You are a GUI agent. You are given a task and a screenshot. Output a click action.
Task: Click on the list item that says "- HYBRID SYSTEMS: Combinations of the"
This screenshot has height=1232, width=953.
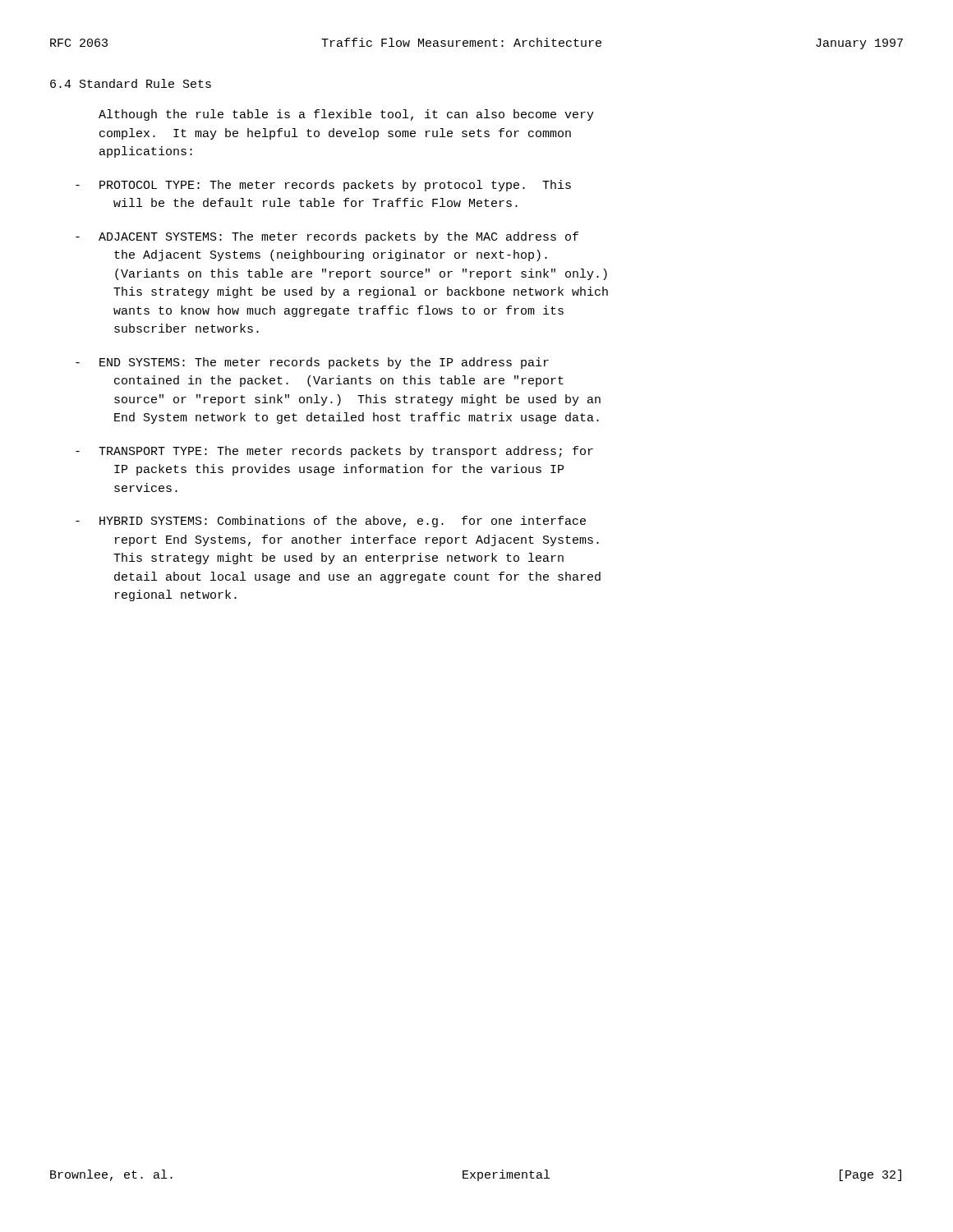click(x=489, y=560)
